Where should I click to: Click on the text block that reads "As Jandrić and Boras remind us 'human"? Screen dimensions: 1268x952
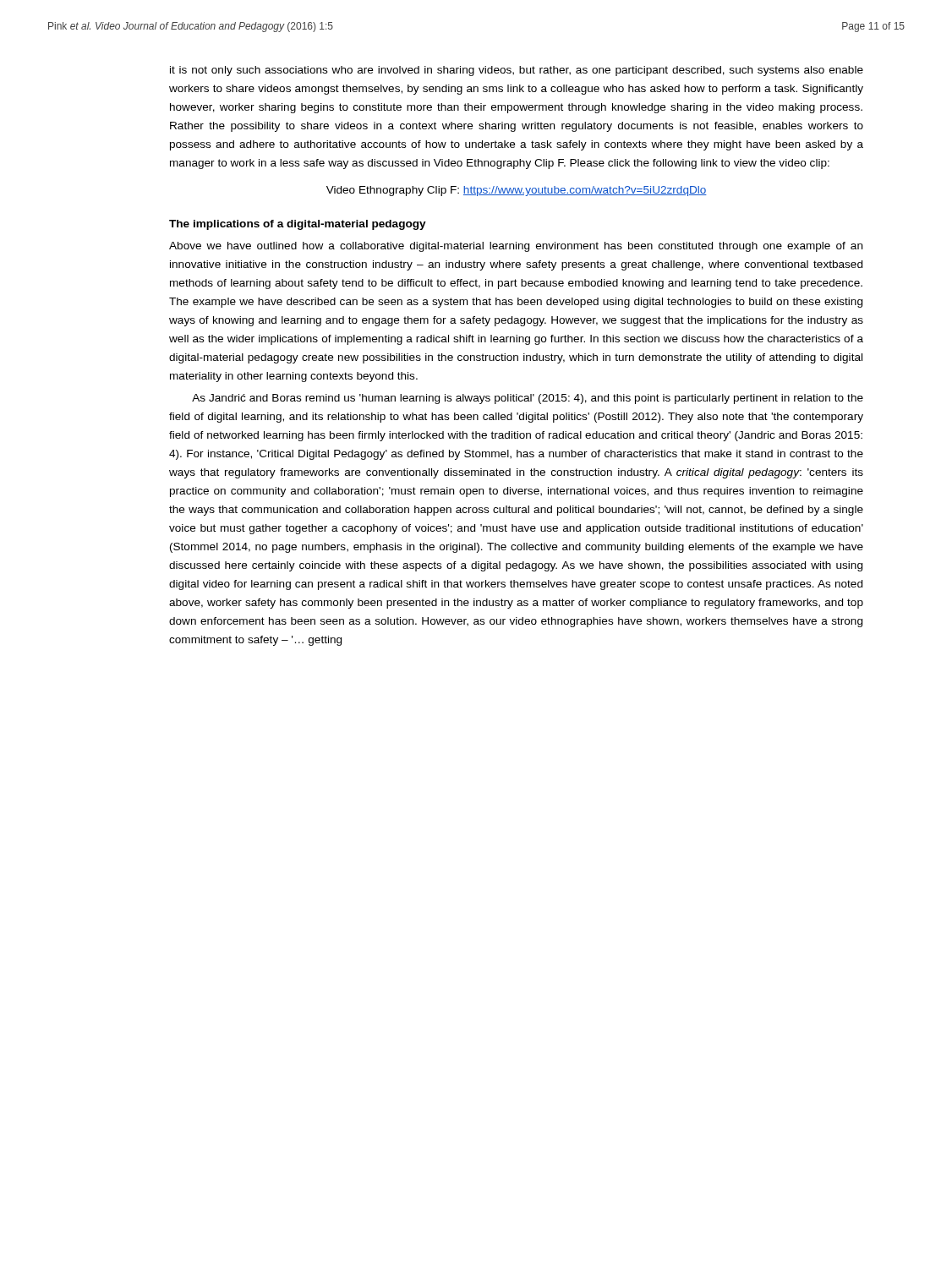[x=516, y=519]
